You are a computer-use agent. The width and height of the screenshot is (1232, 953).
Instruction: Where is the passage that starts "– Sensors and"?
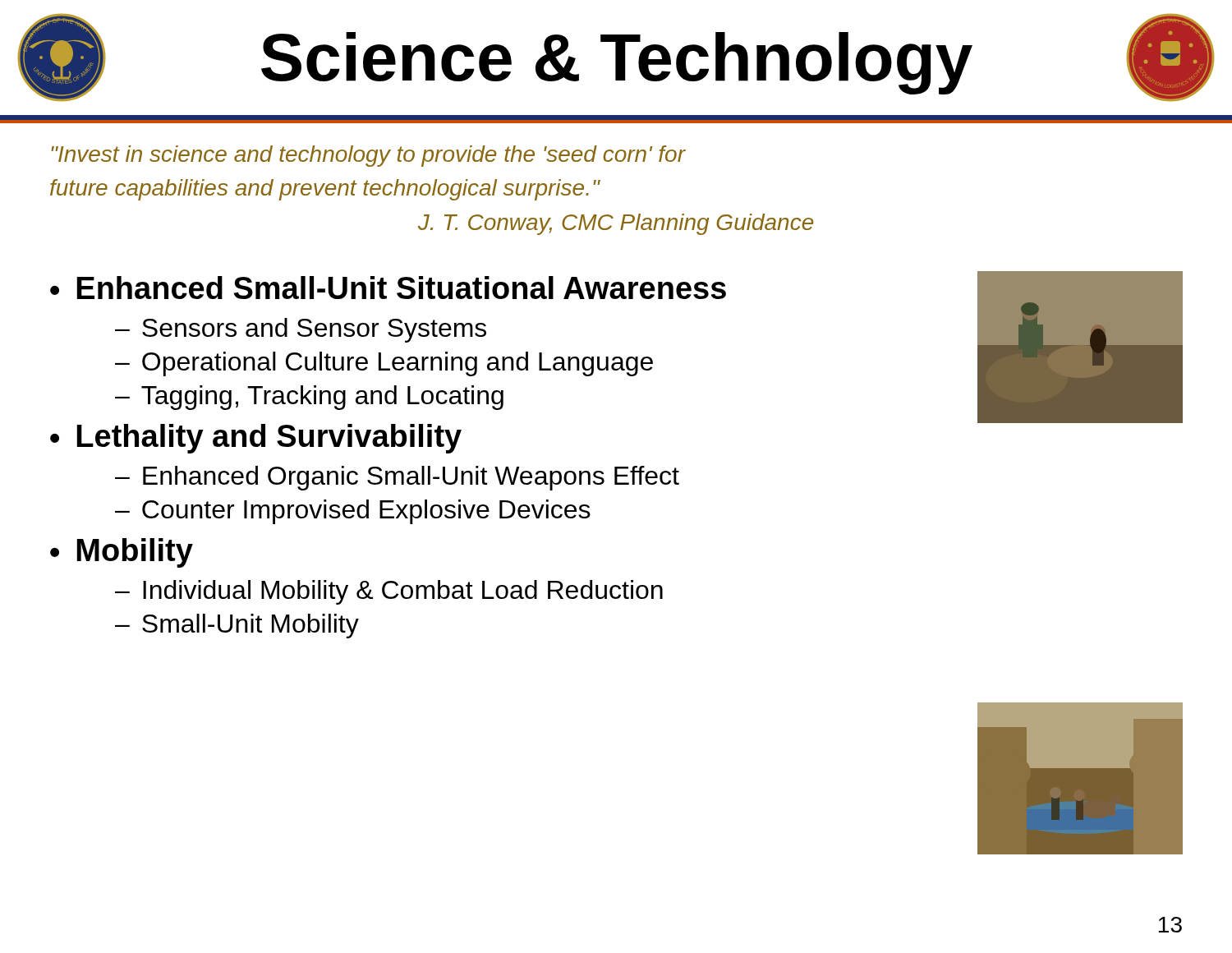pos(301,328)
